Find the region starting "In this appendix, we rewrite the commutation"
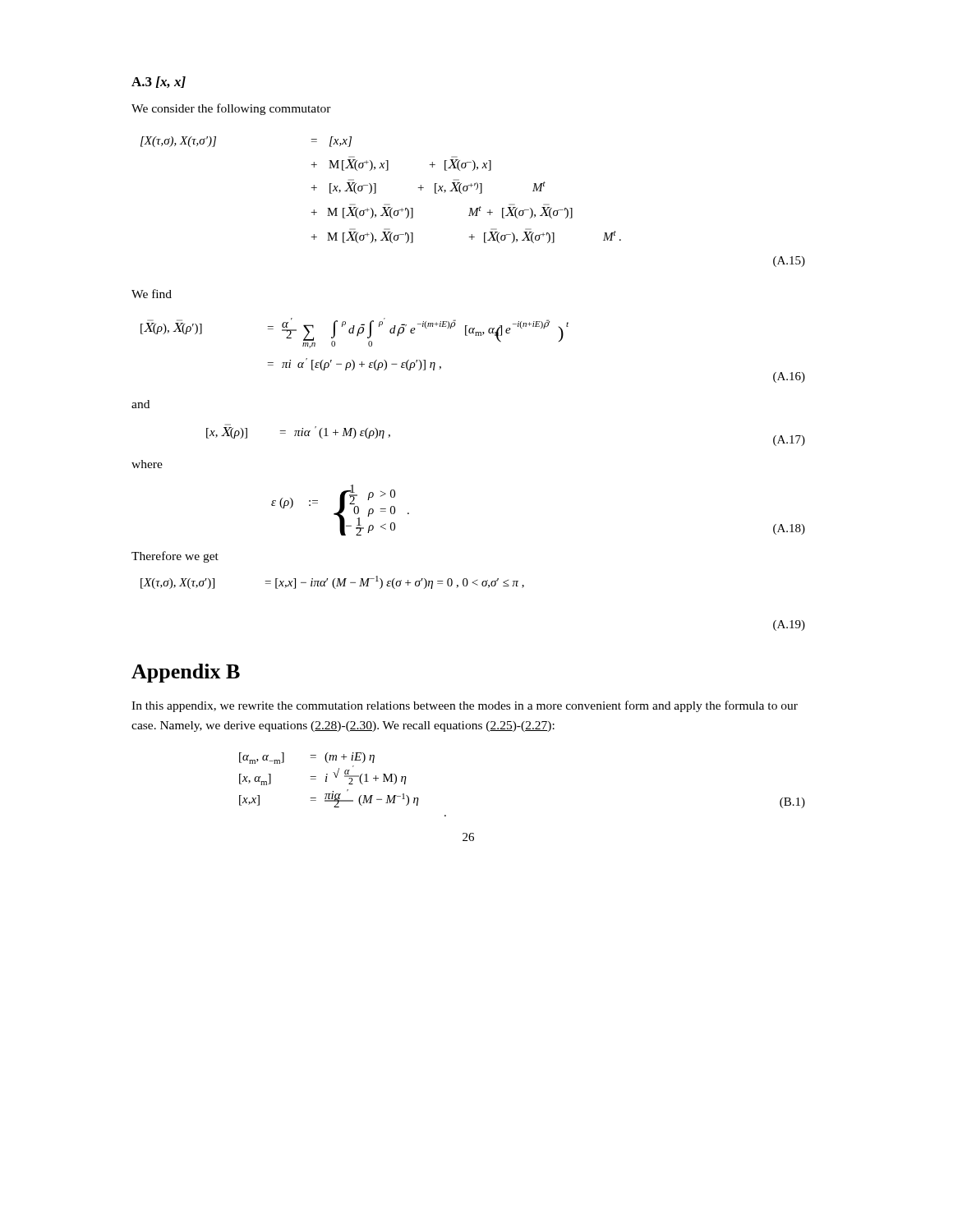The image size is (953, 1232). click(465, 715)
